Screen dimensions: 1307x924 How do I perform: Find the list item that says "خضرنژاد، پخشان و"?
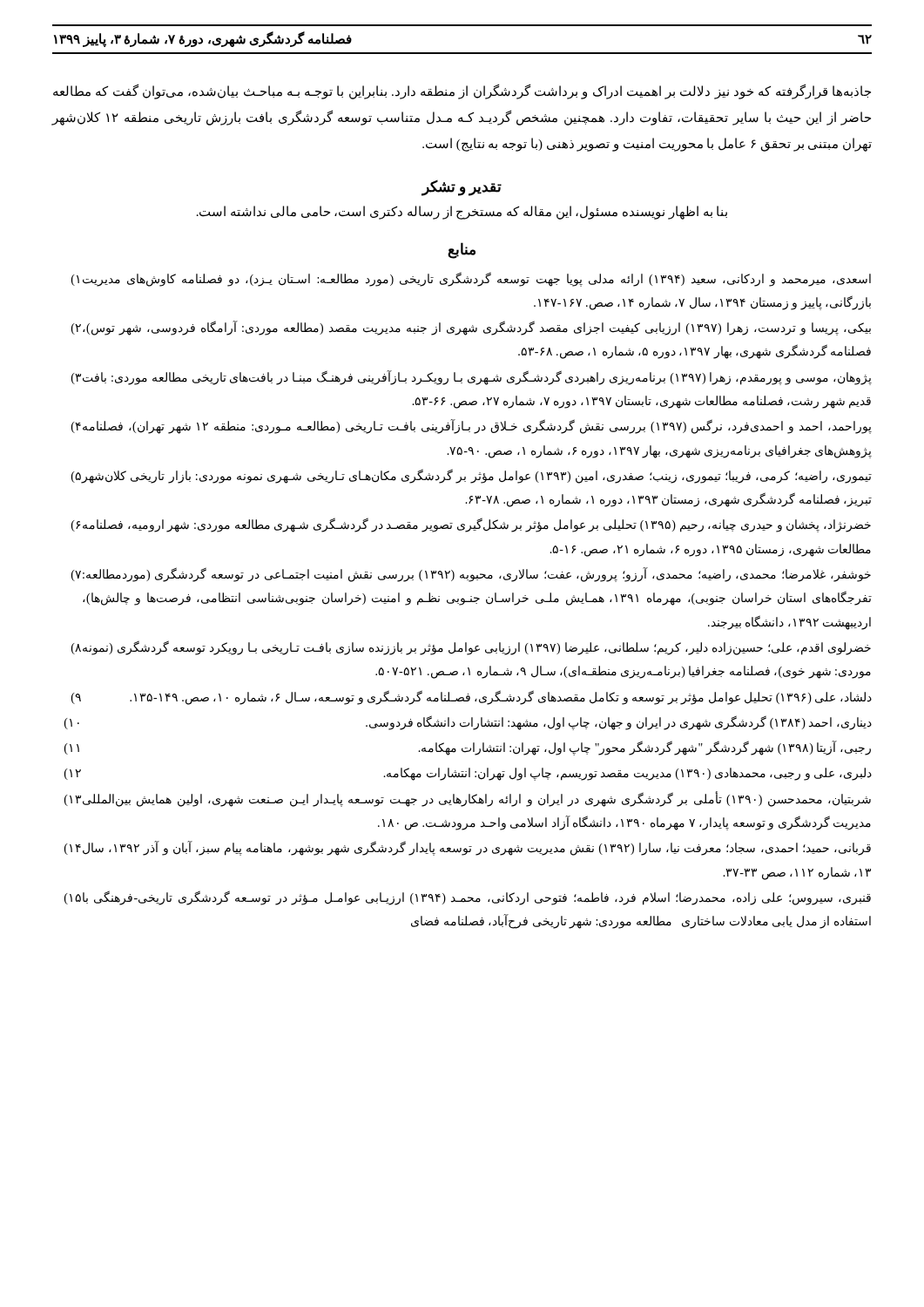(x=462, y=537)
